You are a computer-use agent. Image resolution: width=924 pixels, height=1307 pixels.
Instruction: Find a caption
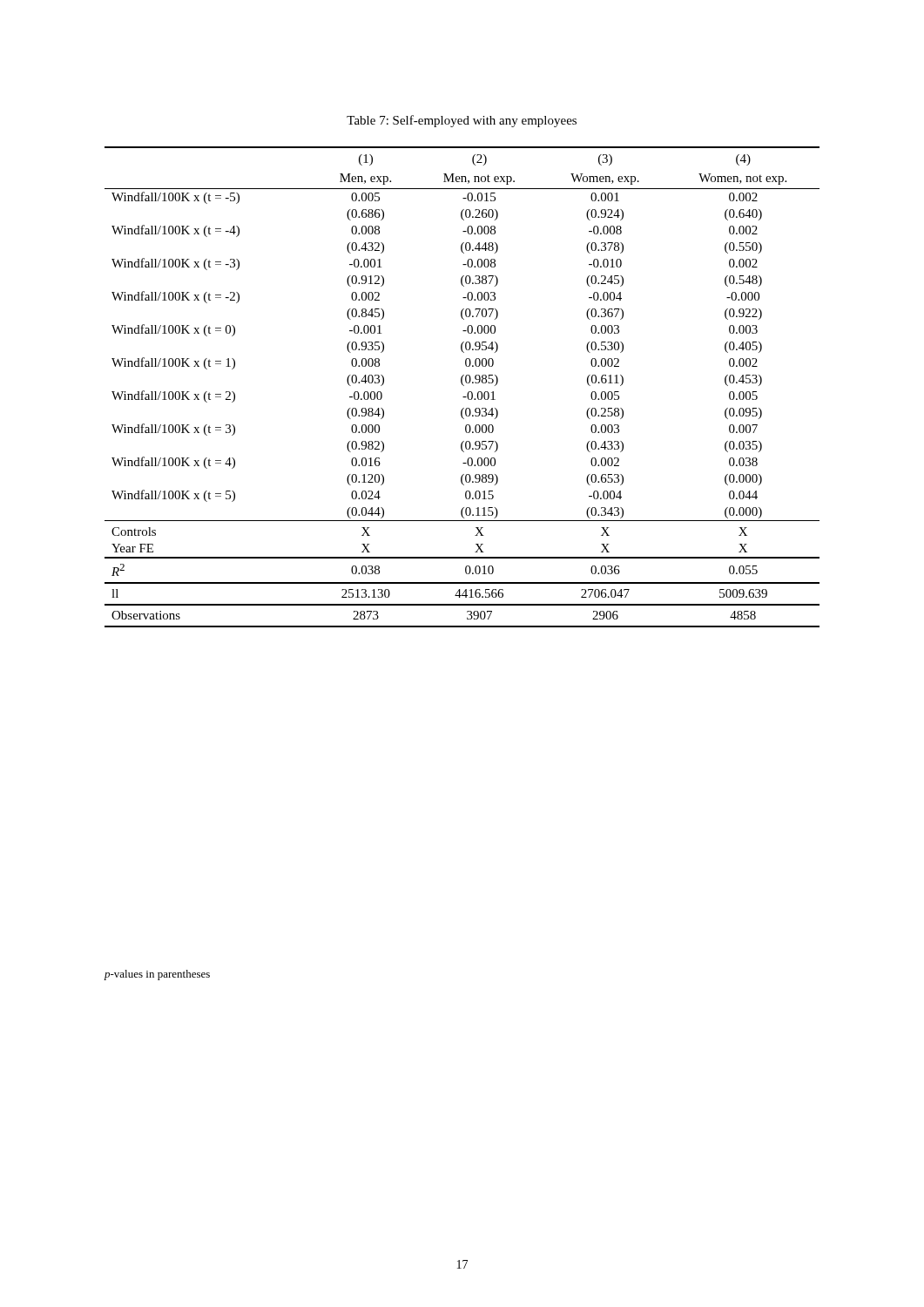(x=462, y=120)
